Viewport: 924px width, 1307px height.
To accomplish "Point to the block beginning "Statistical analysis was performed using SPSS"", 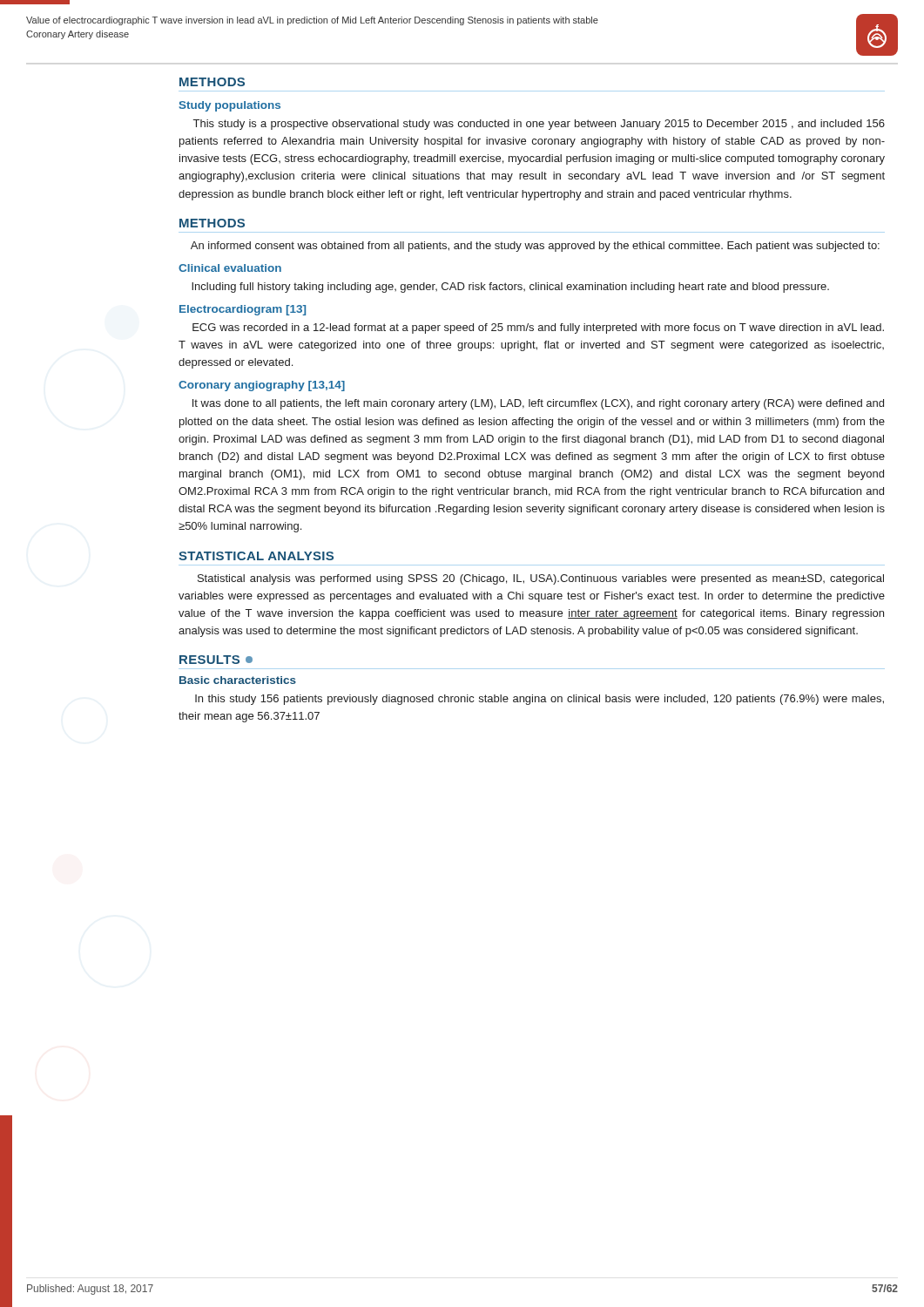I will pyautogui.click(x=532, y=604).
